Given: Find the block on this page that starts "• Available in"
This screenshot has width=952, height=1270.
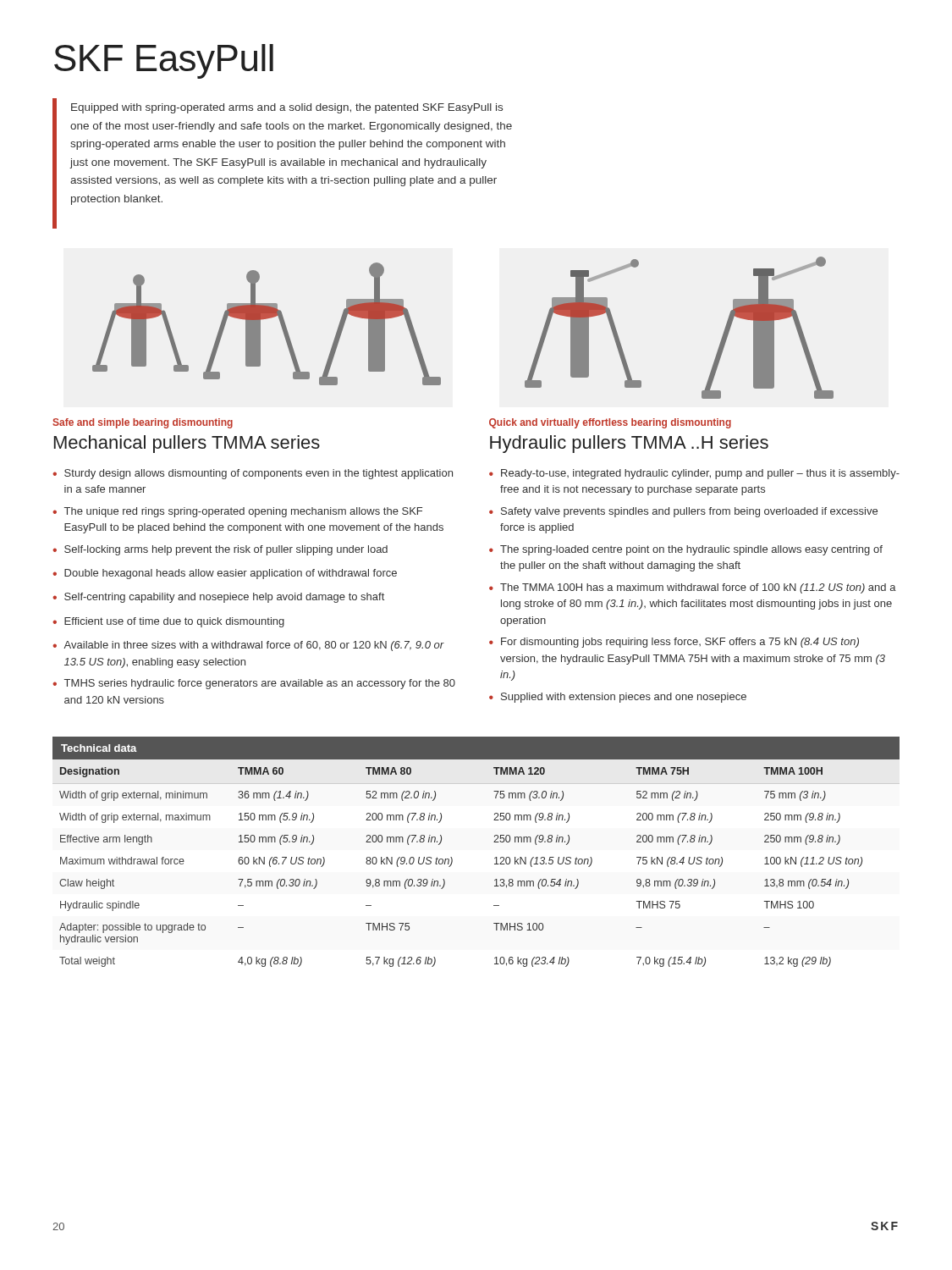Looking at the screenshot, I should pyautogui.click(x=258, y=653).
